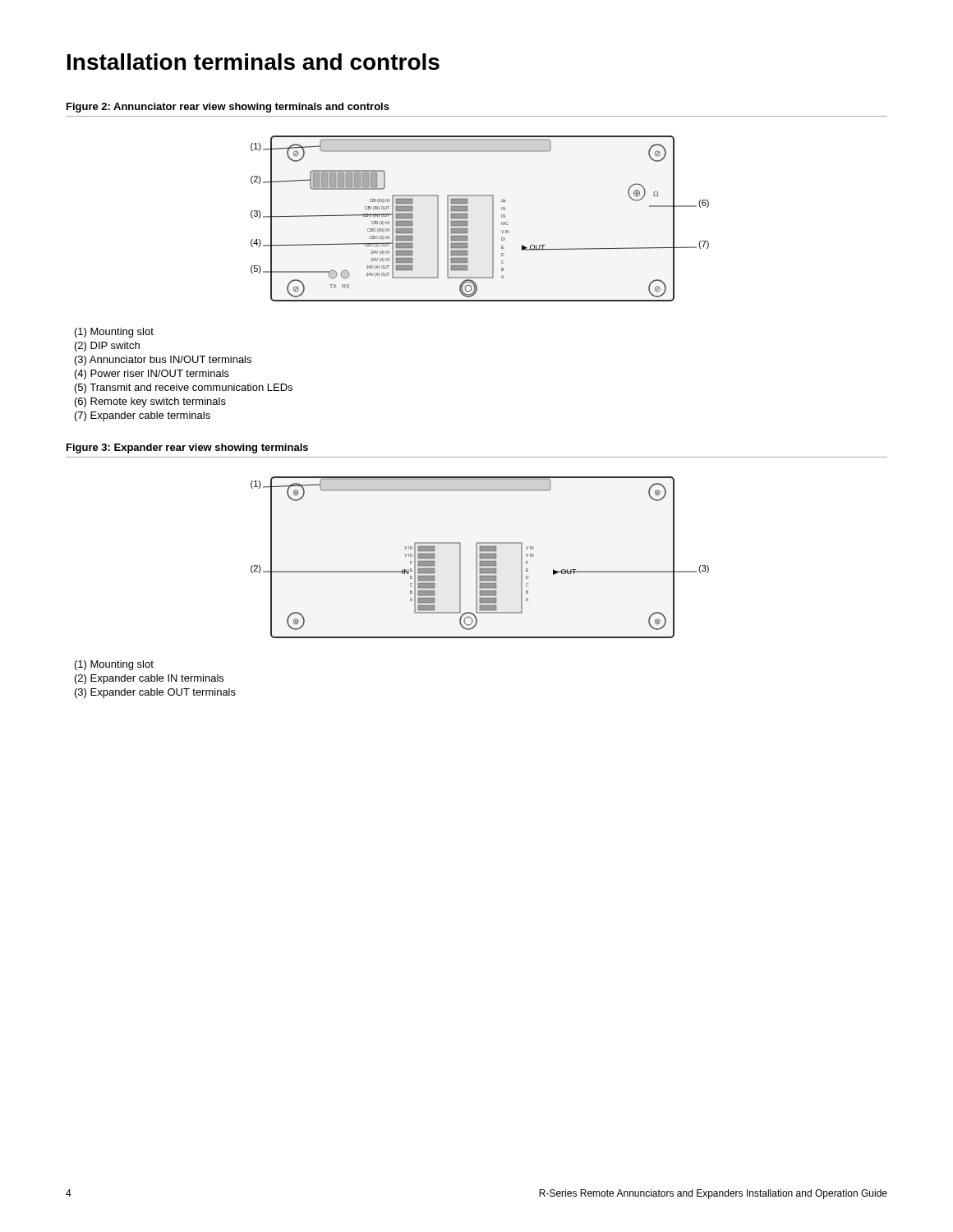The width and height of the screenshot is (953, 1232).
Task: Locate the passage starting "(6) Remote key"
Action: click(150, 401)
